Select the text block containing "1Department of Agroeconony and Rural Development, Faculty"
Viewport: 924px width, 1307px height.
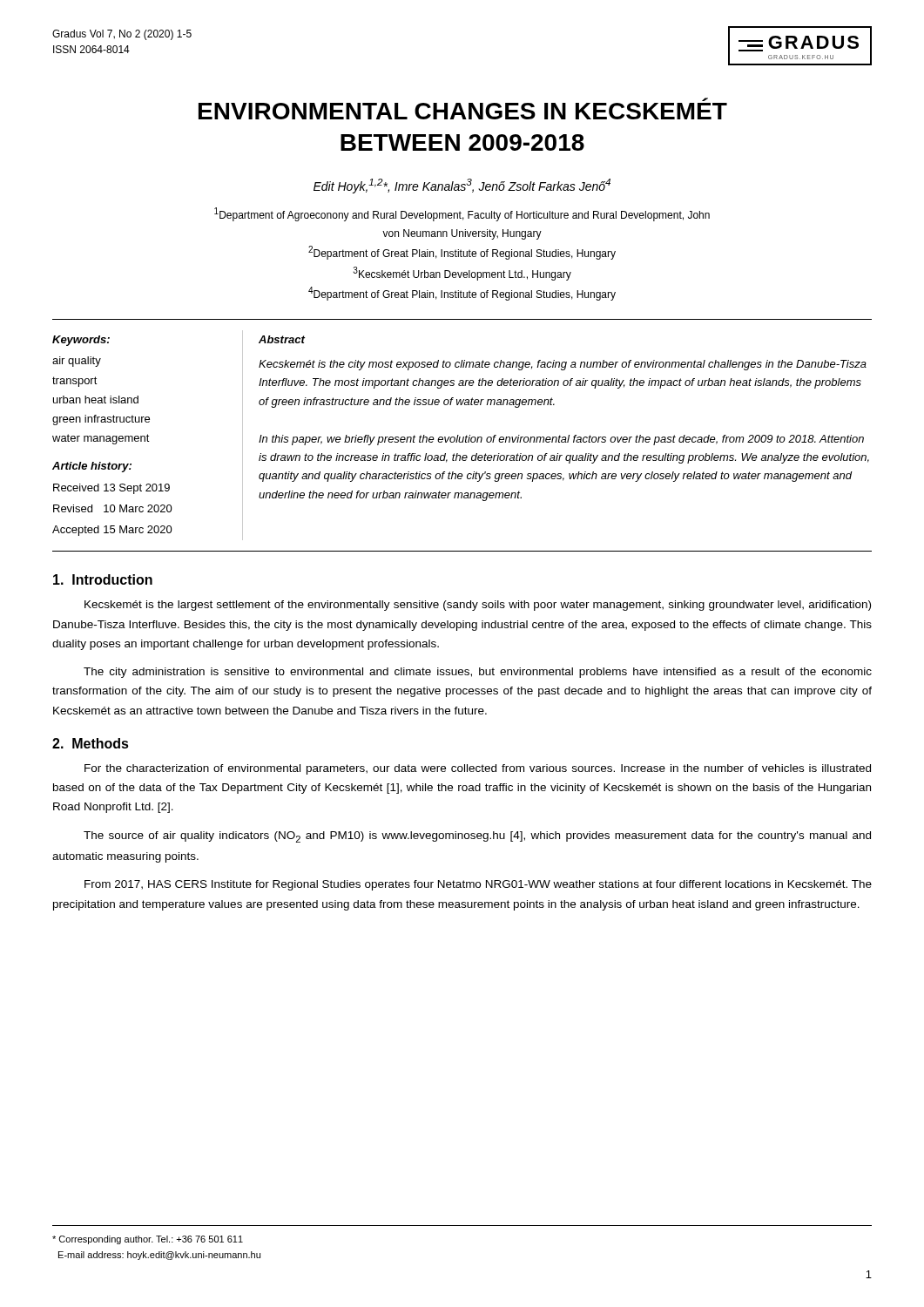[x=462, y=254]
